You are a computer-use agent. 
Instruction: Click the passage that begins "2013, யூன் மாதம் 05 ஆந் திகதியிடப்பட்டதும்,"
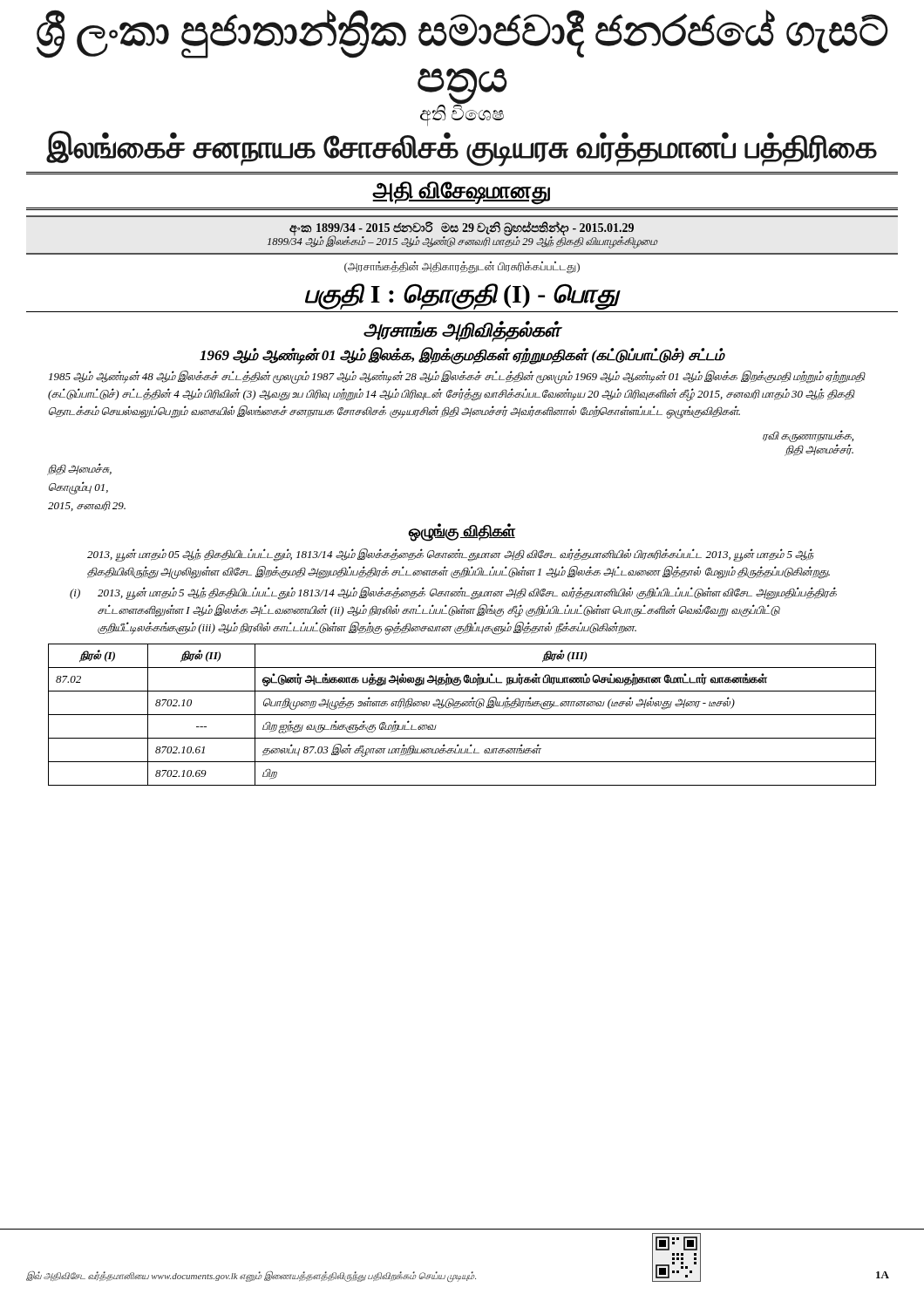click(459, 563)
